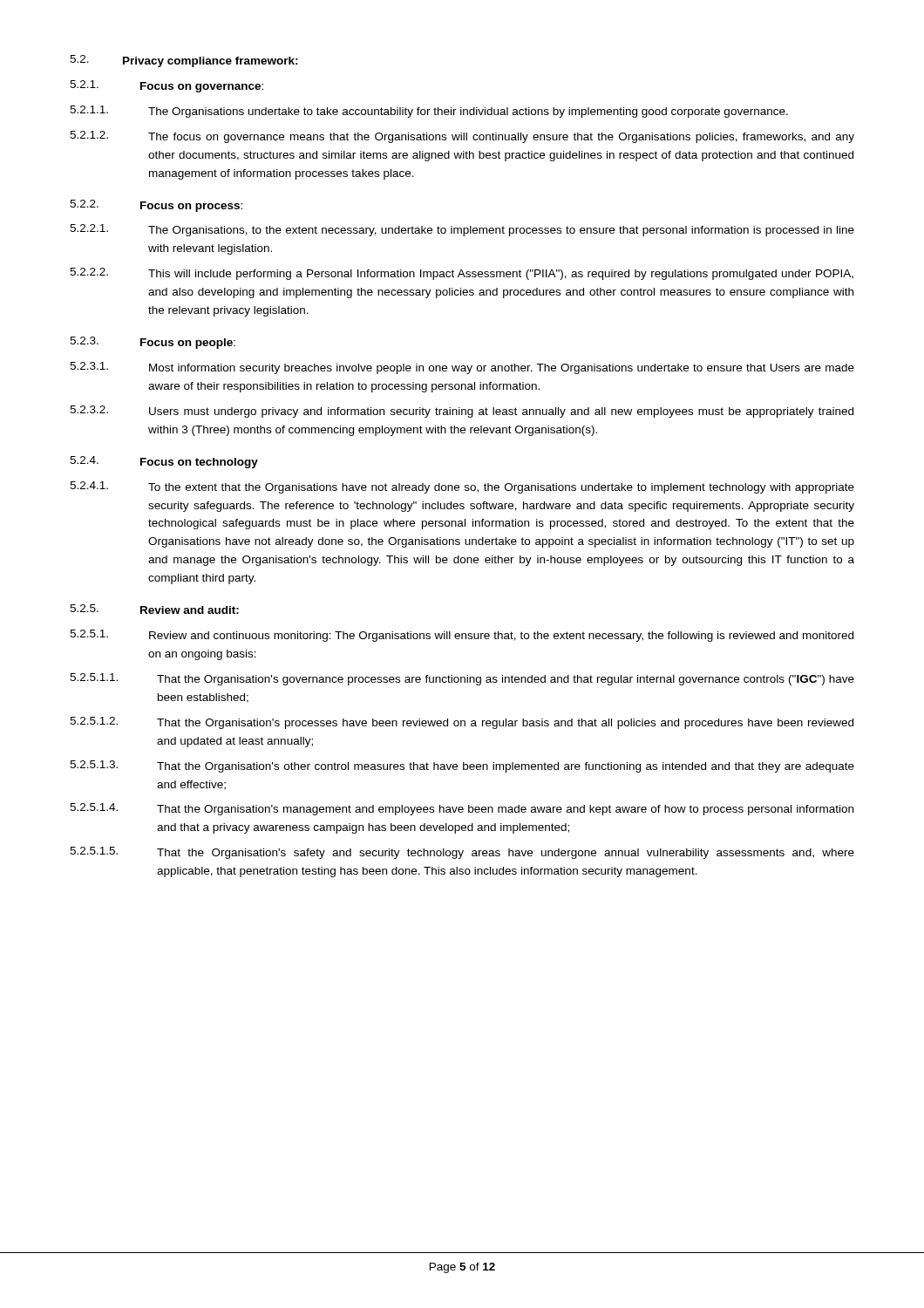Navigate to the element starting "5.2.5. Review and"
Image resolution: width=924 pixels, height=1308 pixels.
coord(154,609)
